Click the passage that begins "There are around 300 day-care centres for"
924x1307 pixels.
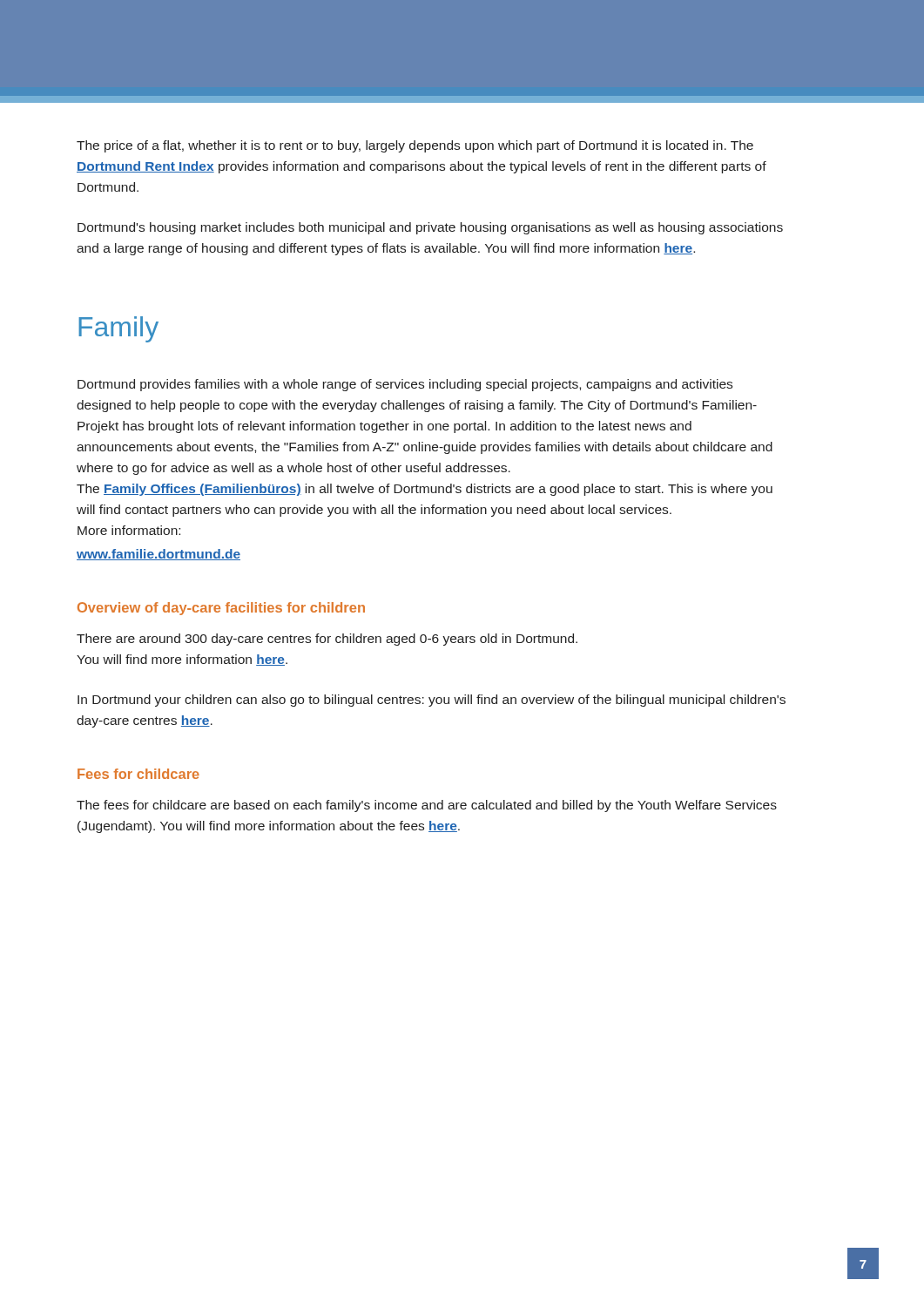[x=328, y=649]
